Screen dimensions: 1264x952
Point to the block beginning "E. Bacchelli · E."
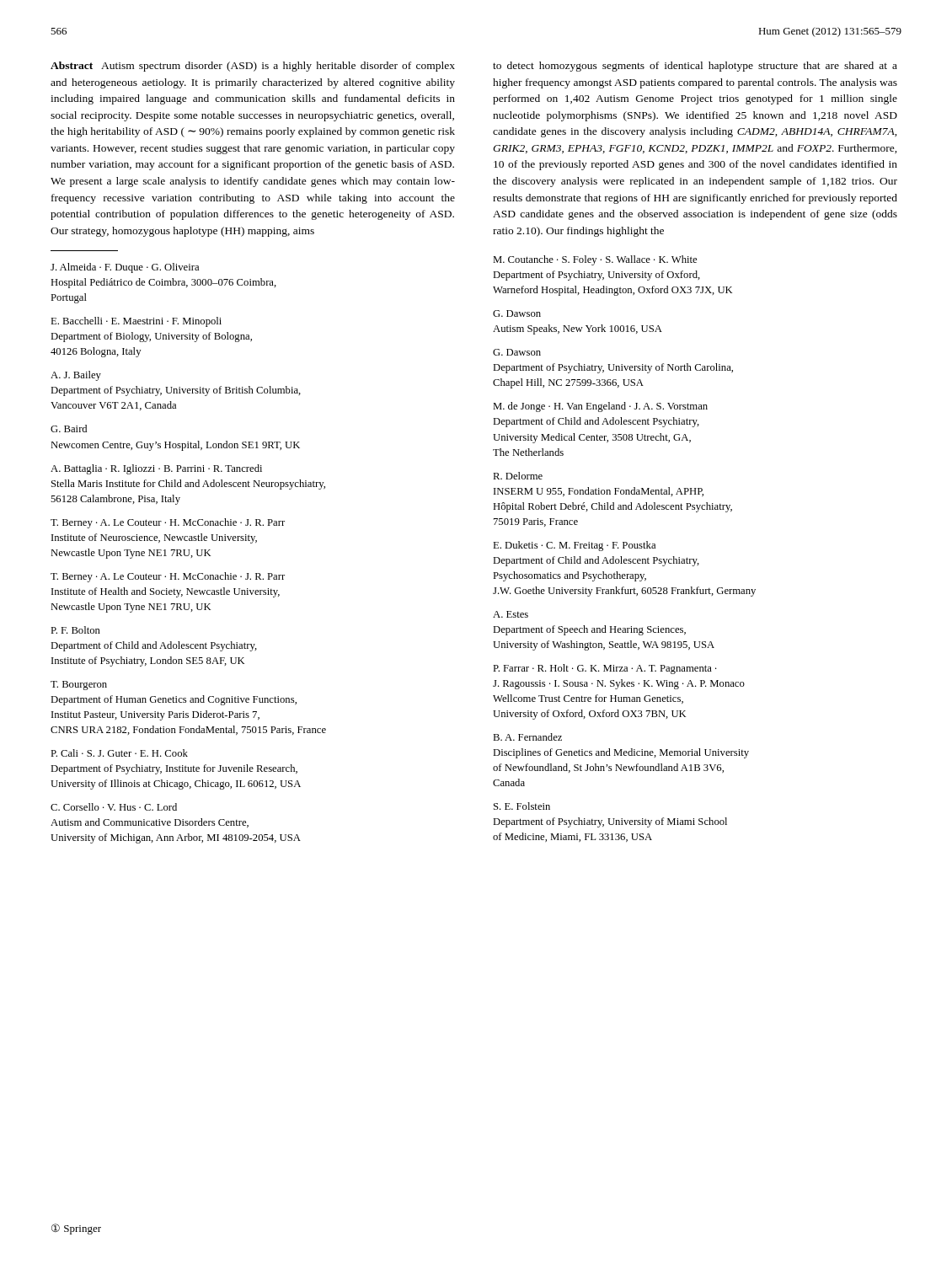coord(152,336)
